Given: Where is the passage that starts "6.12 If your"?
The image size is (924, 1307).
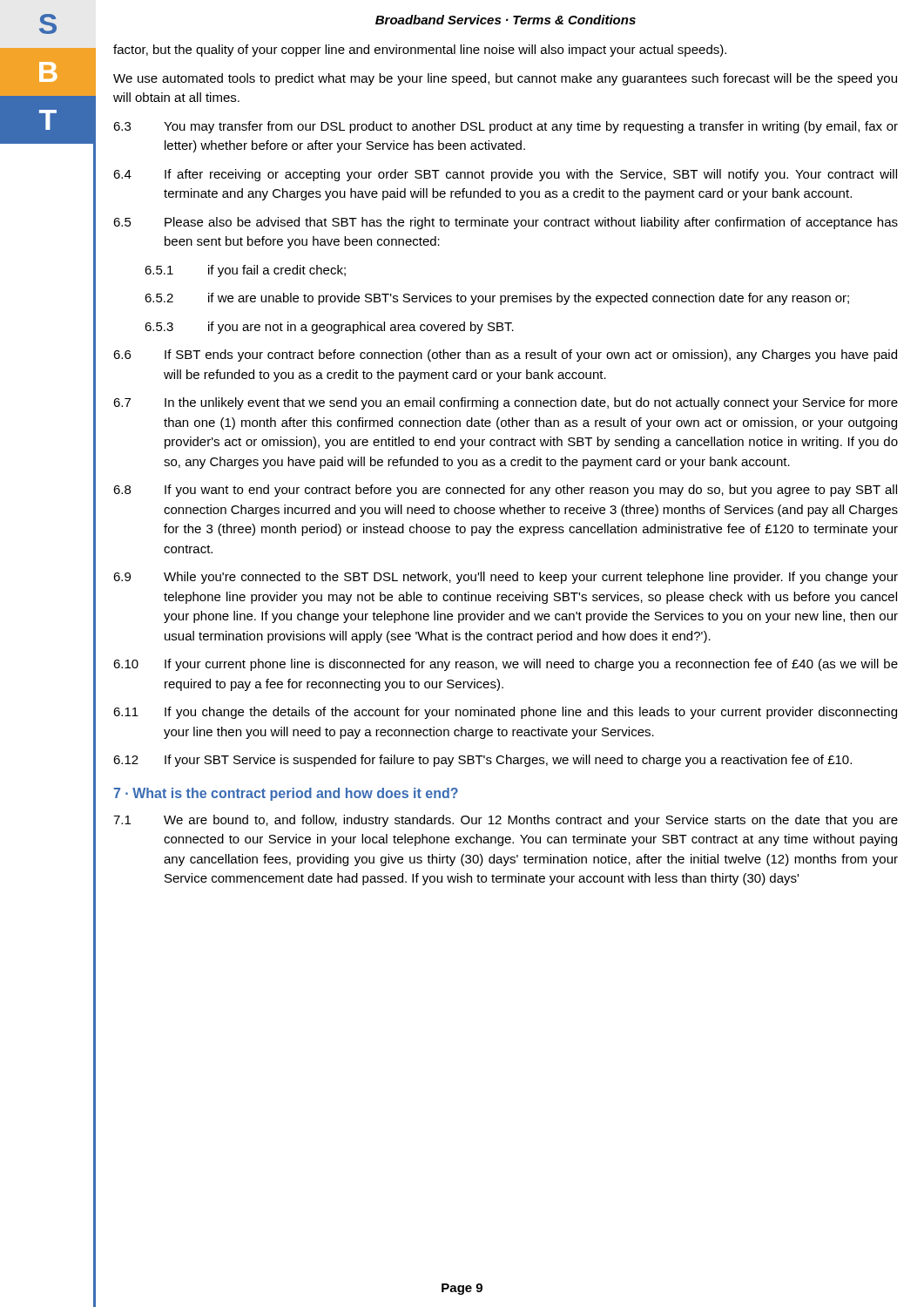Looking at the screenshot, I should [x=506, y=760].
